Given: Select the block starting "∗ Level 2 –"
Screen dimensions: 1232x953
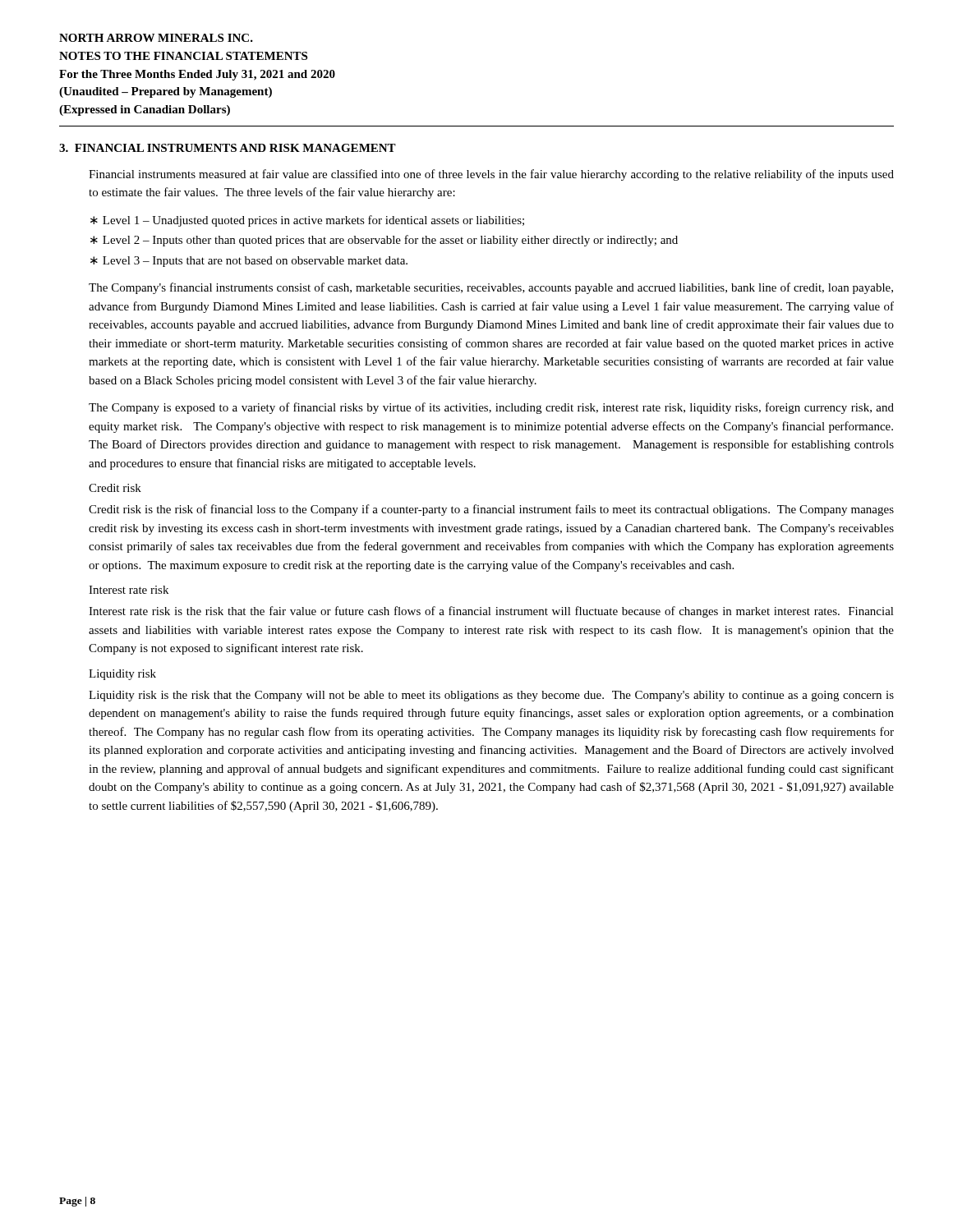Looking at the screenshot, I should (x=383, y=240).
